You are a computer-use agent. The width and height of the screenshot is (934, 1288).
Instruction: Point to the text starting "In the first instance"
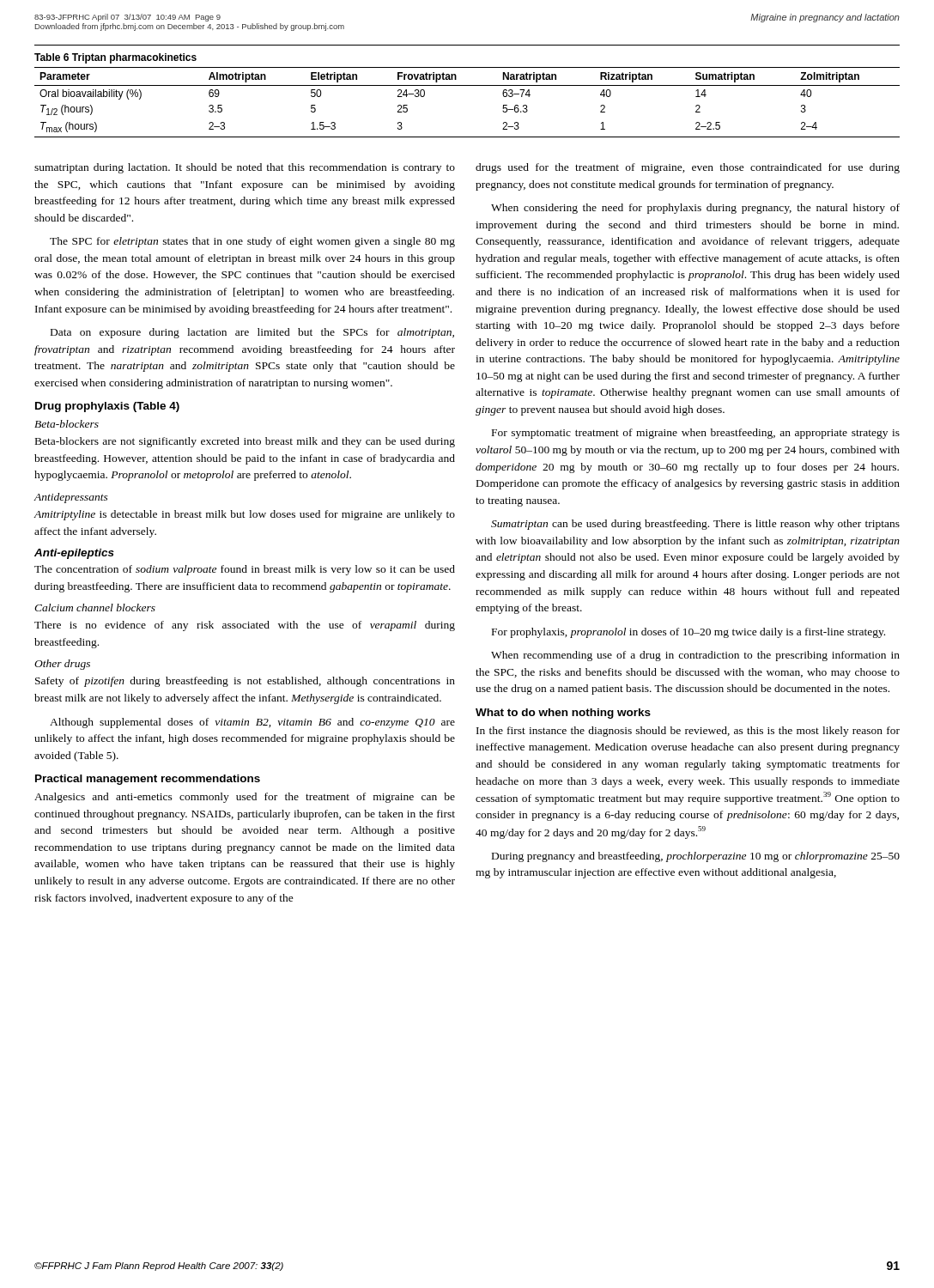click(688, 802)
